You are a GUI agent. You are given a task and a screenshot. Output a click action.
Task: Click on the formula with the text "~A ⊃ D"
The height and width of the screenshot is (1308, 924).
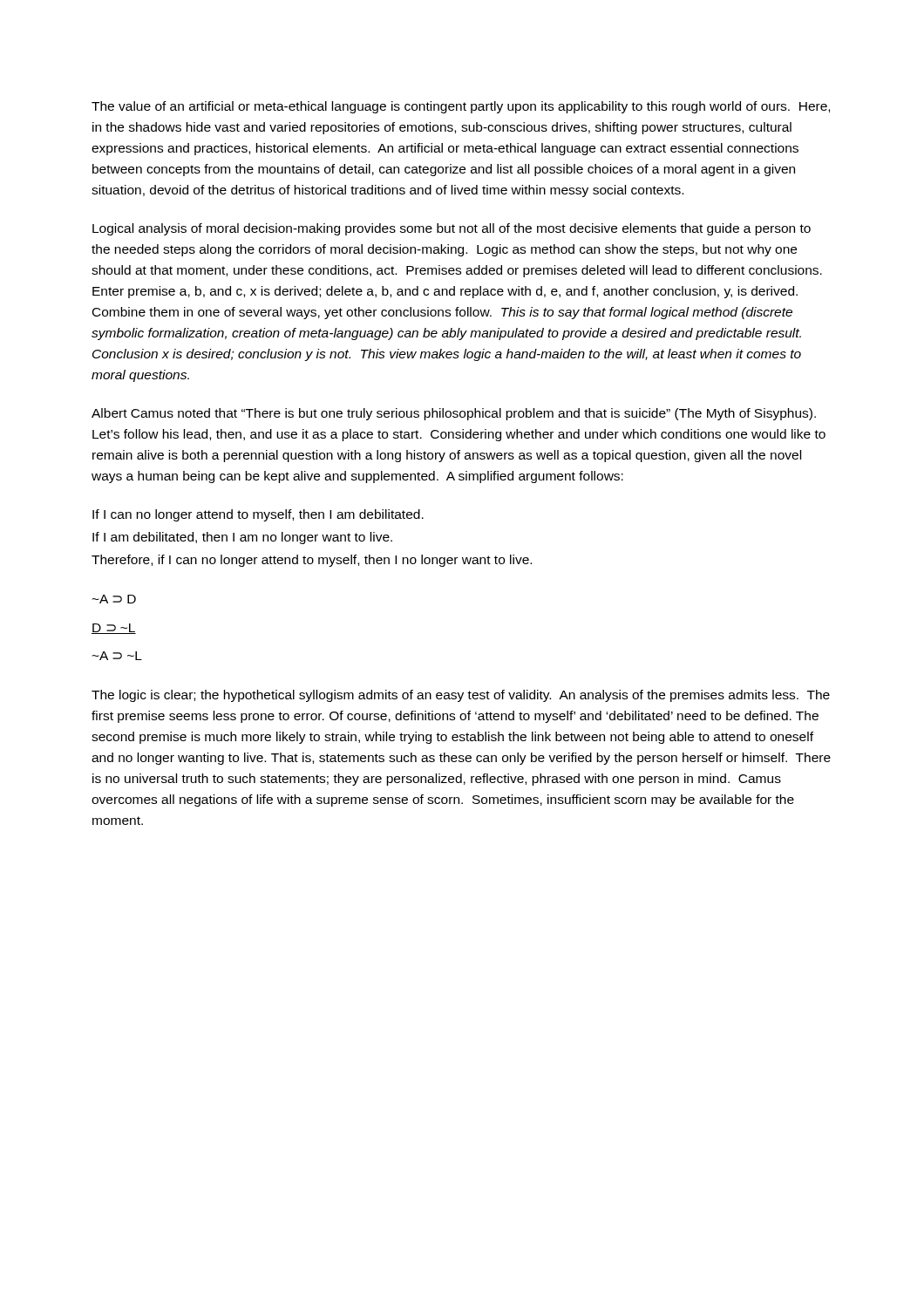pos(114,599)
